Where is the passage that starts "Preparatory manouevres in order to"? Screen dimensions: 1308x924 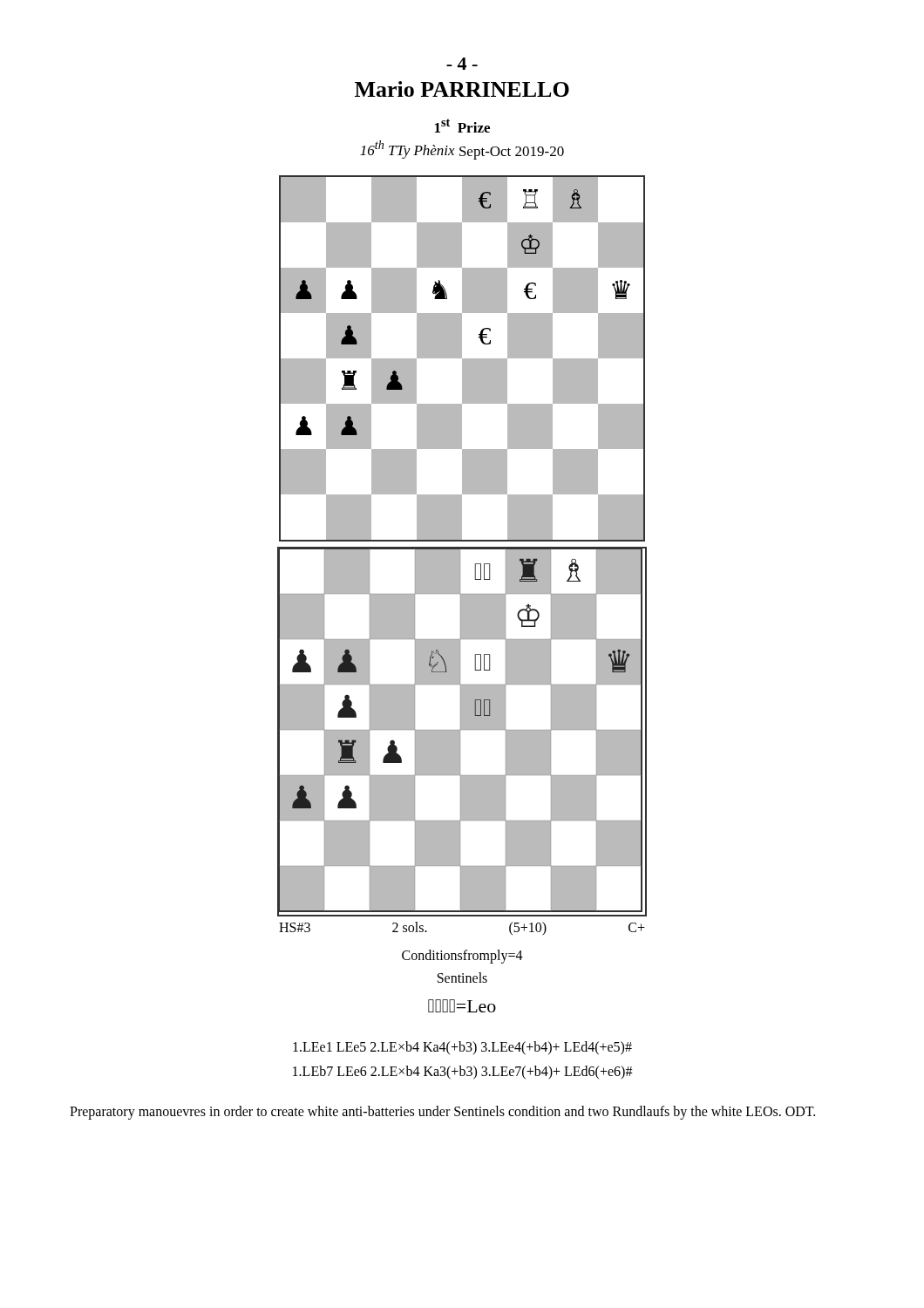pos(443,1111)
